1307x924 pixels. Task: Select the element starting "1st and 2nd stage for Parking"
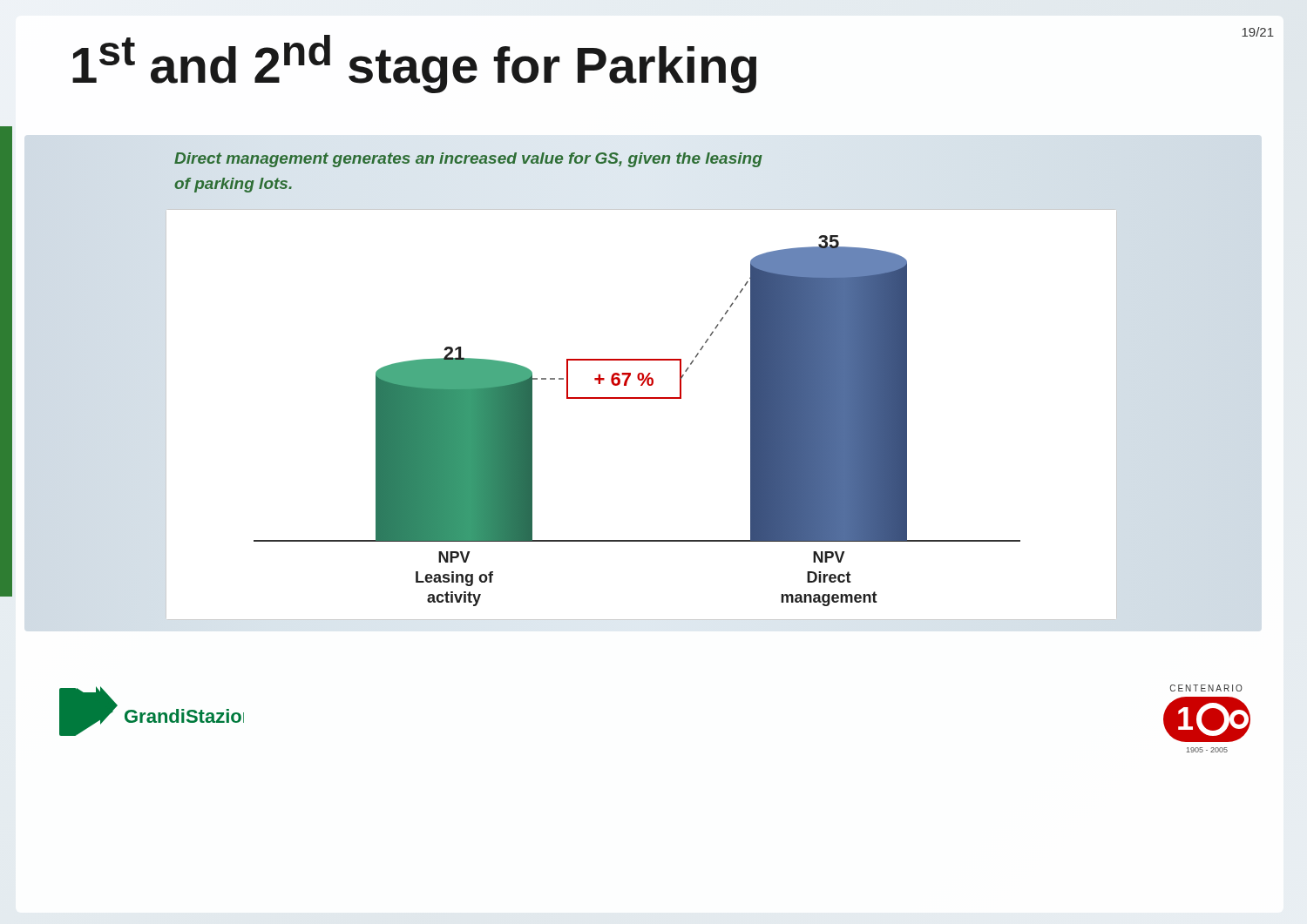point(415,61)
